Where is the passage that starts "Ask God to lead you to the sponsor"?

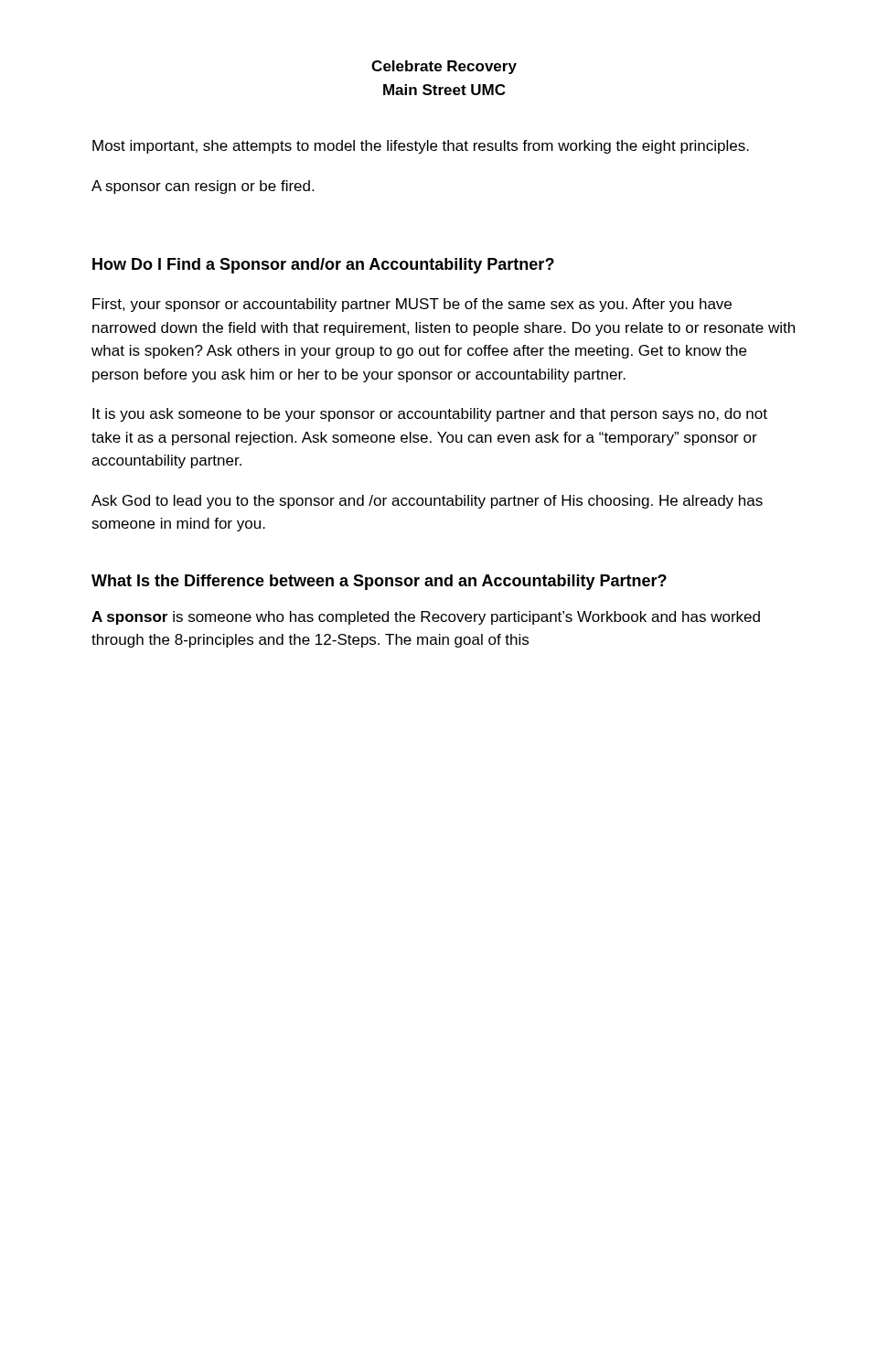[x=427, y=512]
